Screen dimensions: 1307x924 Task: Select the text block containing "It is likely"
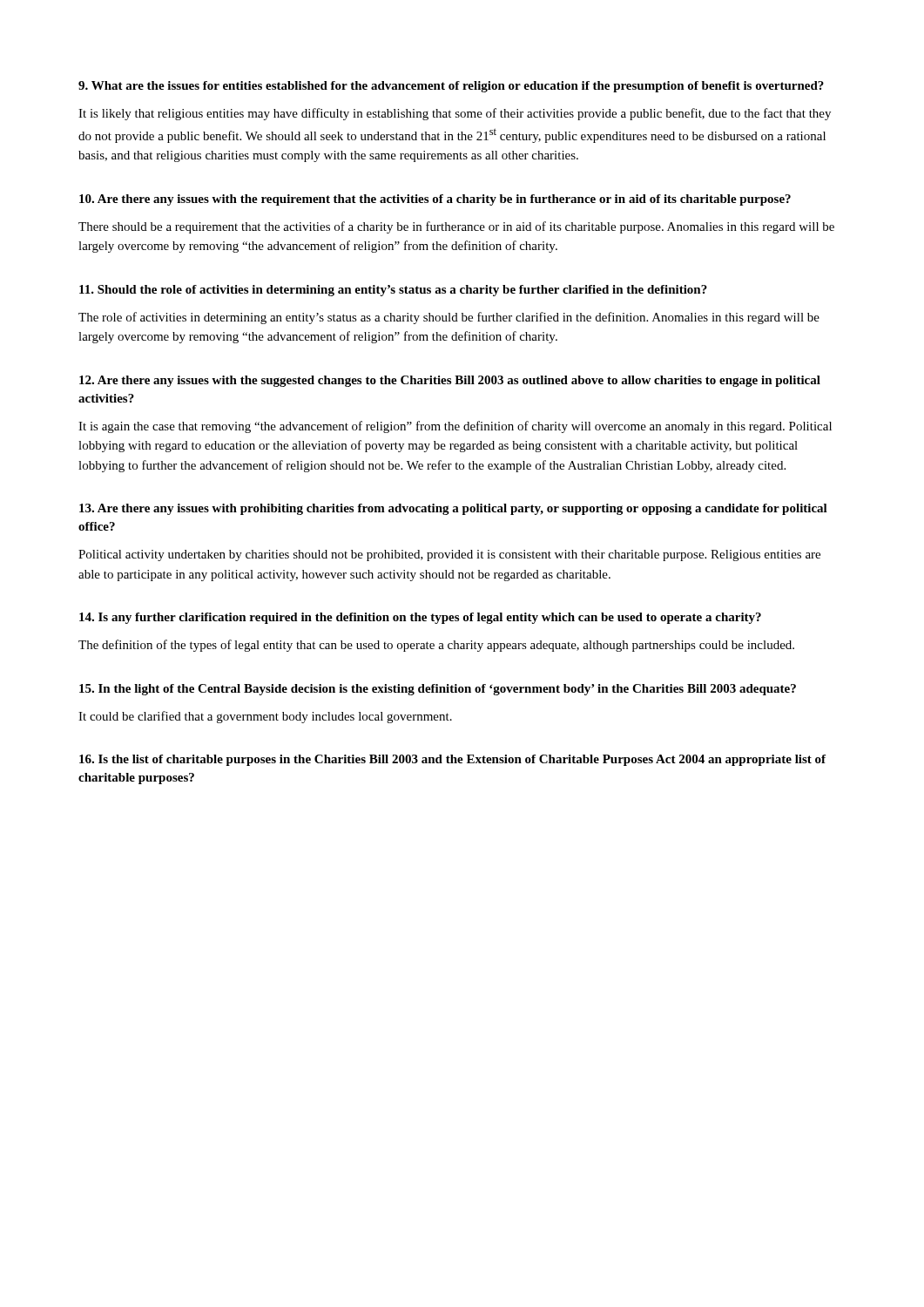455,134
